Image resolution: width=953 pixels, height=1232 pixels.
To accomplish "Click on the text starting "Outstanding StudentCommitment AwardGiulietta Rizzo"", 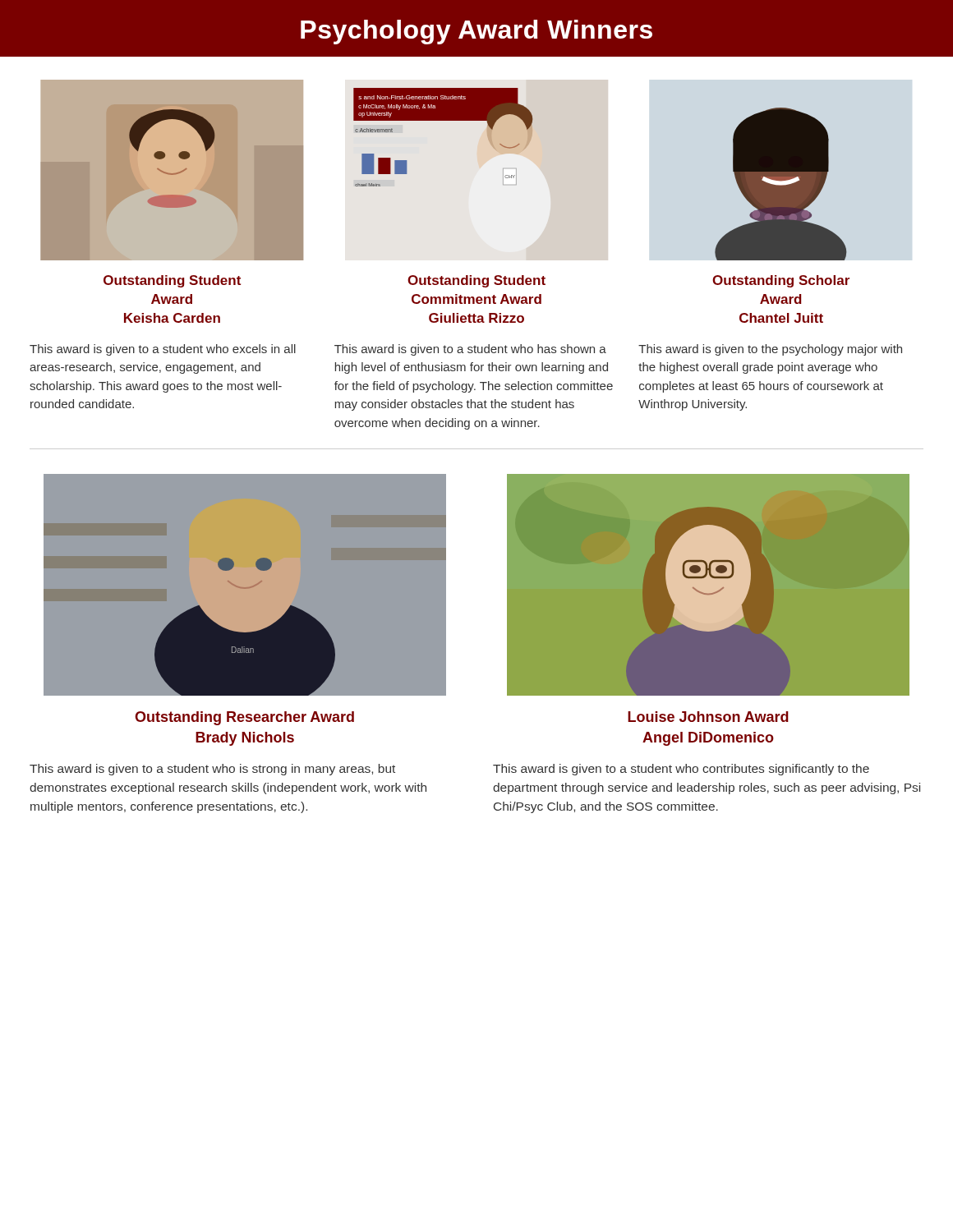I will click(476, 299).
